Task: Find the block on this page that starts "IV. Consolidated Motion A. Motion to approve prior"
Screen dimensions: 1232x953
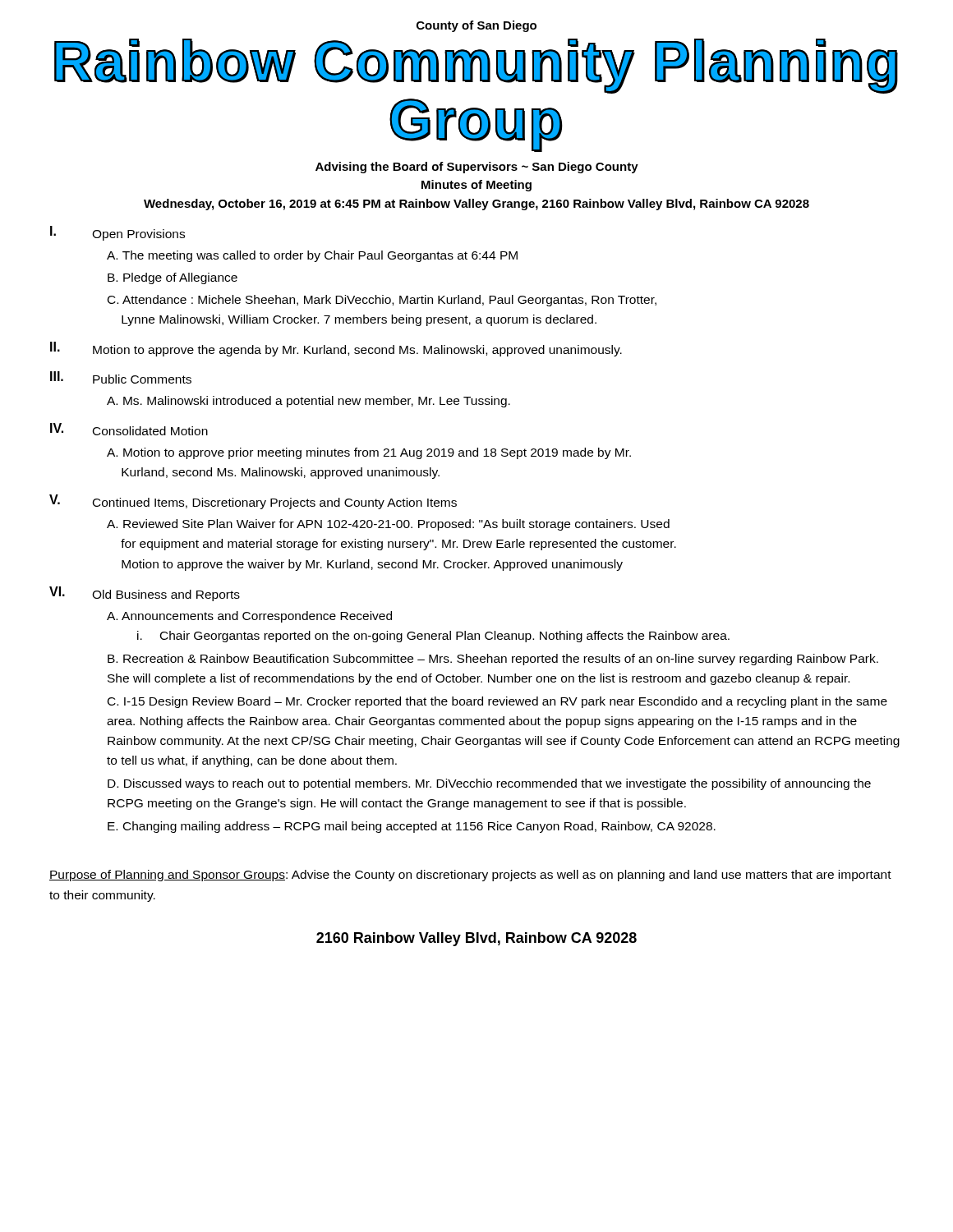Action: (476, 453)
